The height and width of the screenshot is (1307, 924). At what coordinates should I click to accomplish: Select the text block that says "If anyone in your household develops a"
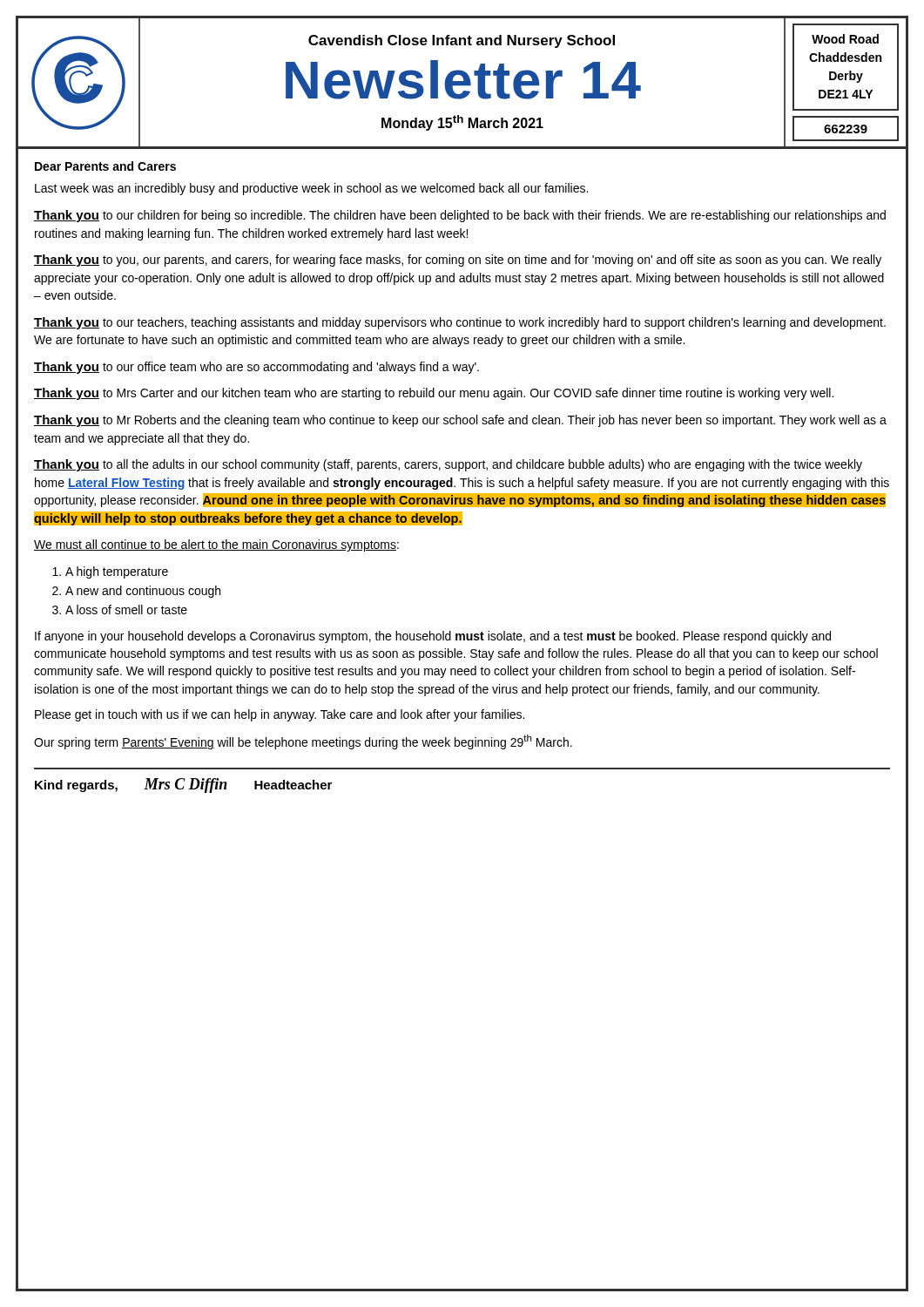pos(456,662)
